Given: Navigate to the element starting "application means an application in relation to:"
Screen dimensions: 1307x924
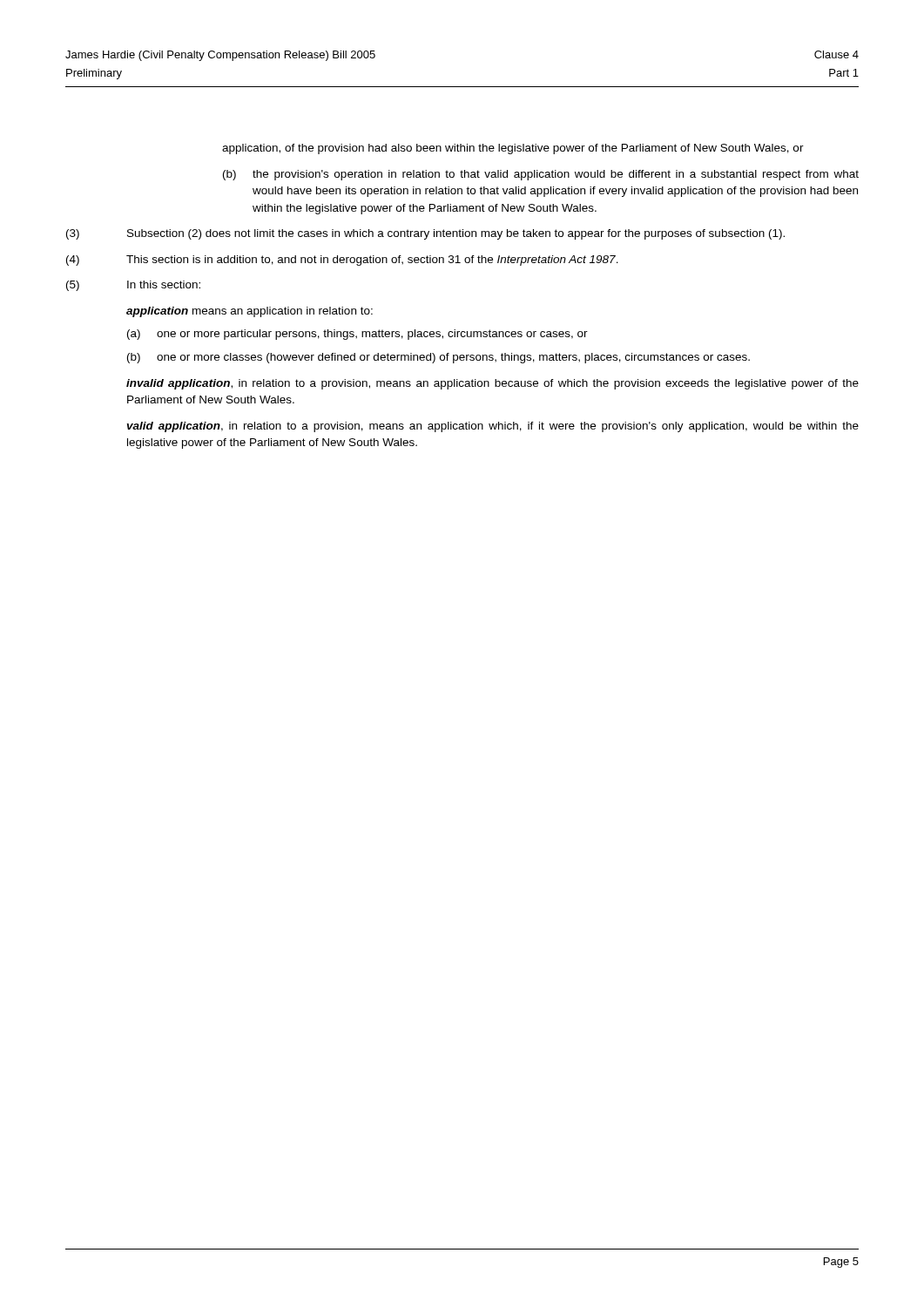Looking at the screenshot, I should point(250,311).
